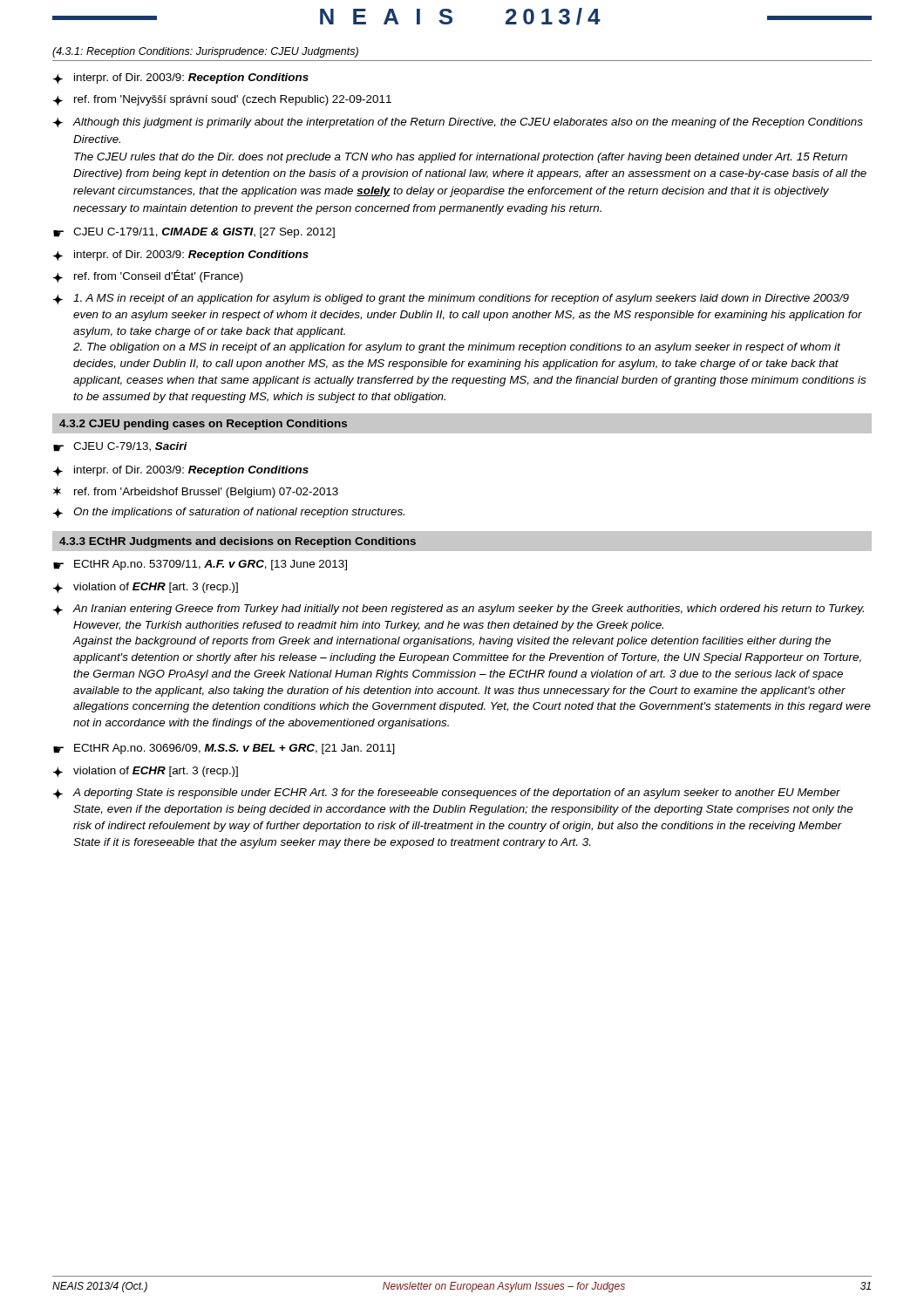
Task: Locate the passage starting "✦ Although this judgment is primarily"
Action: click(x=462, y=165)
